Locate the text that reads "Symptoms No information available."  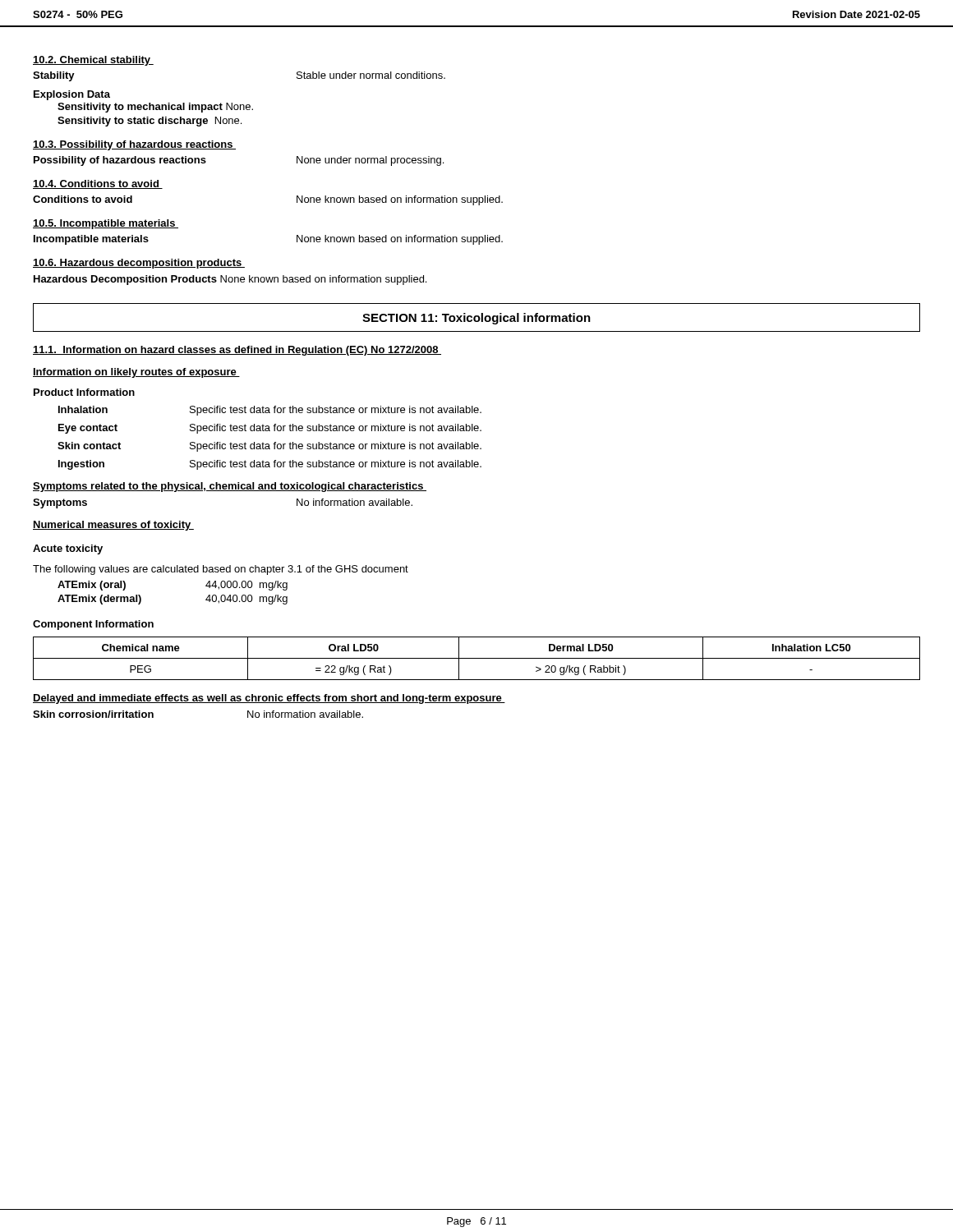64,503
